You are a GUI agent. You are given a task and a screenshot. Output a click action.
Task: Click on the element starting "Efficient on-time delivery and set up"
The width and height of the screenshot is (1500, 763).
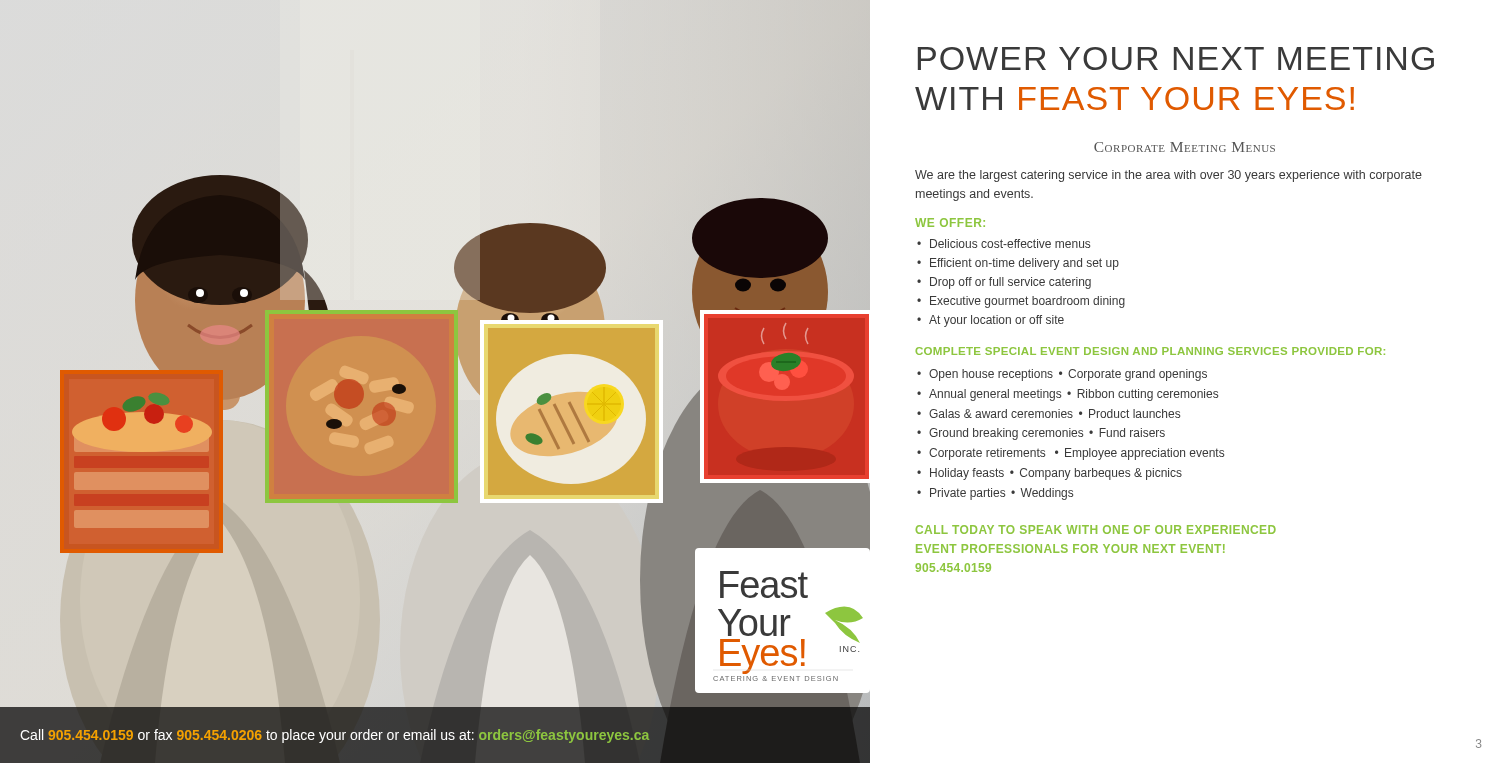[x=1024, y=263]
